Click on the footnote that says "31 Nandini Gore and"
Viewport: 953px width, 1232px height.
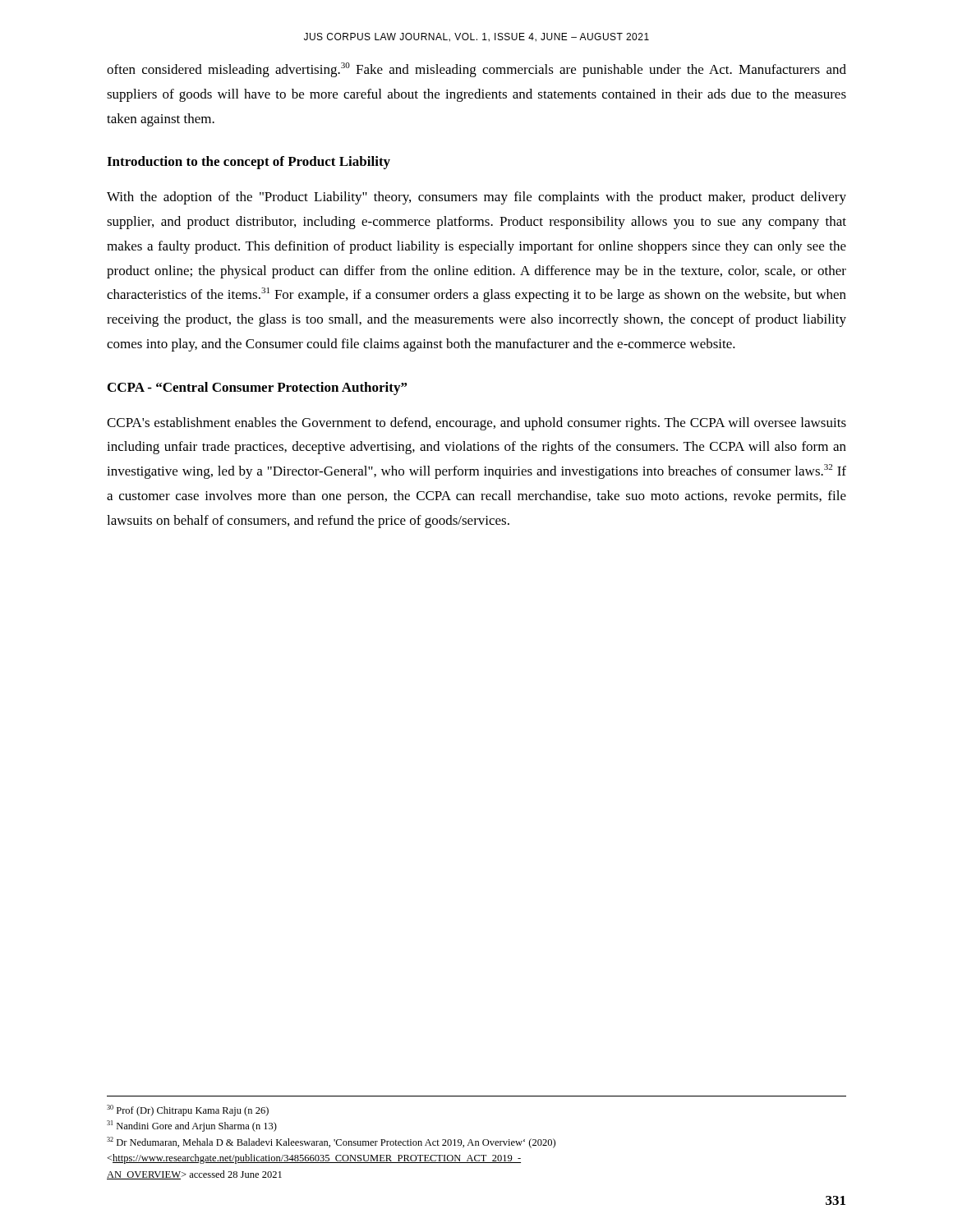click(x=192, y=1126)
